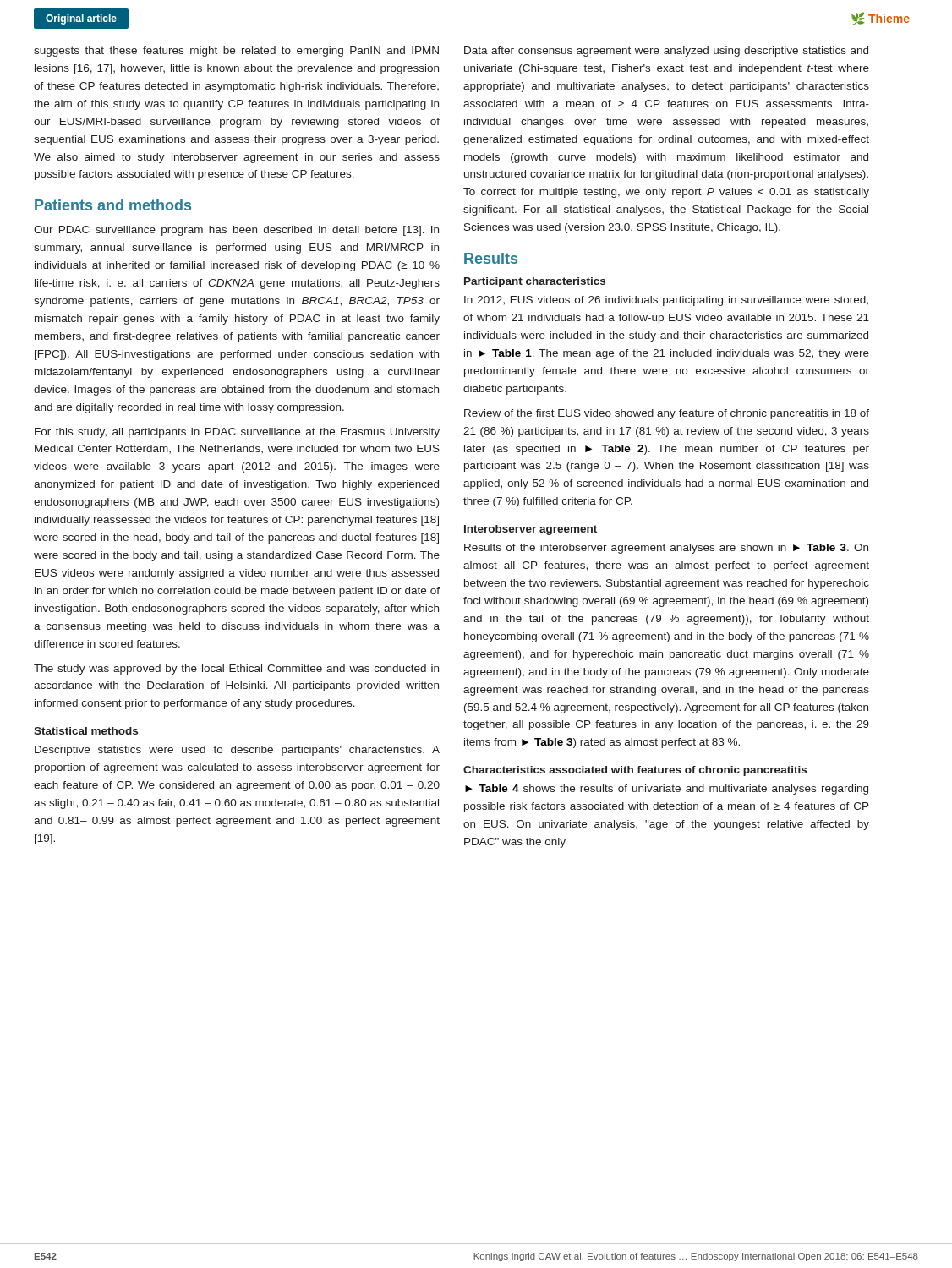Find the region starting "Participant characteristics"
This screenshot has width=952, height=1268.
[x=535, y=281]
